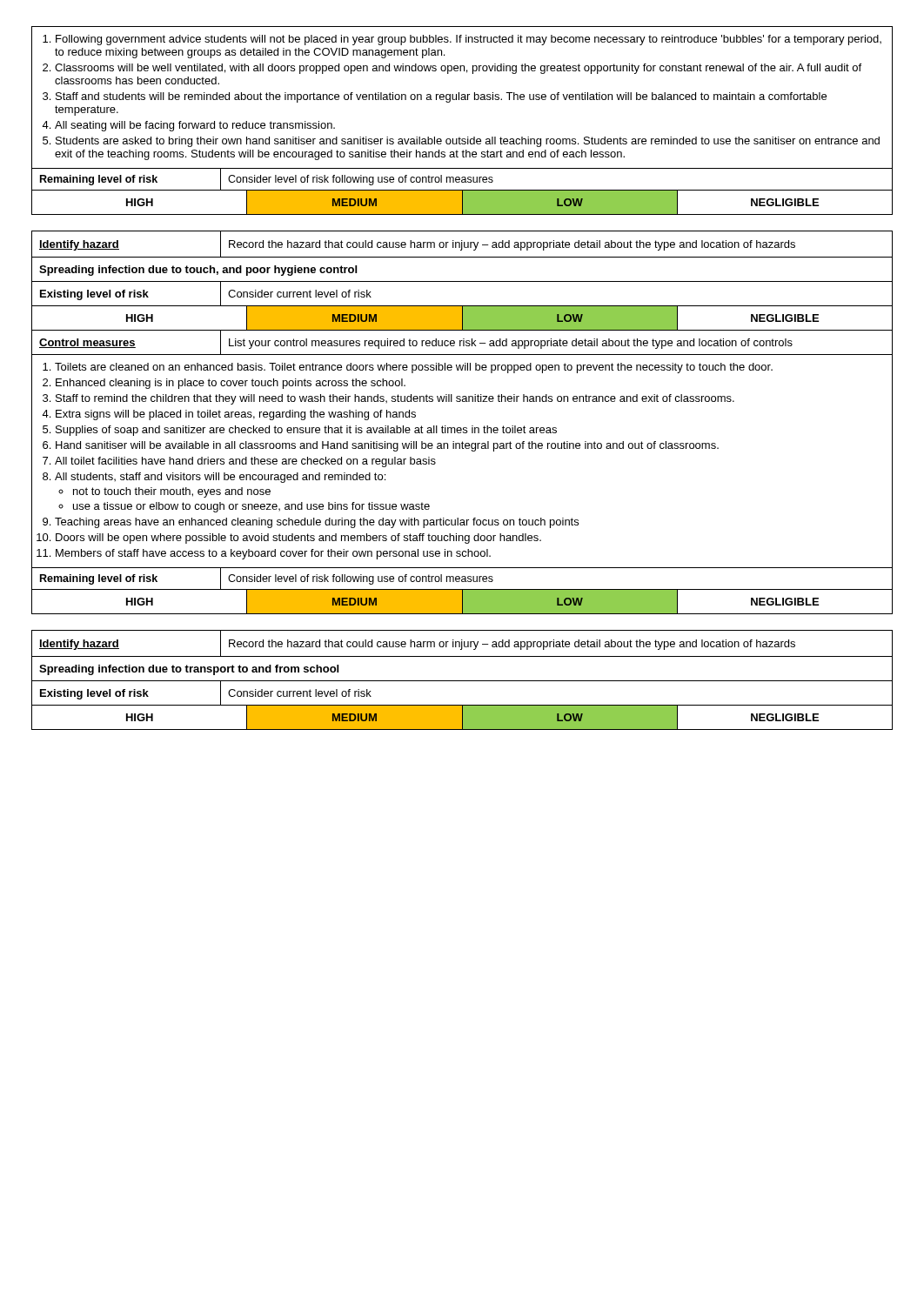The width and height of the screenshot is (924, 1305).
Task: Find the list item that reads "Students are asked to"
Action: [x=468, y=147]
